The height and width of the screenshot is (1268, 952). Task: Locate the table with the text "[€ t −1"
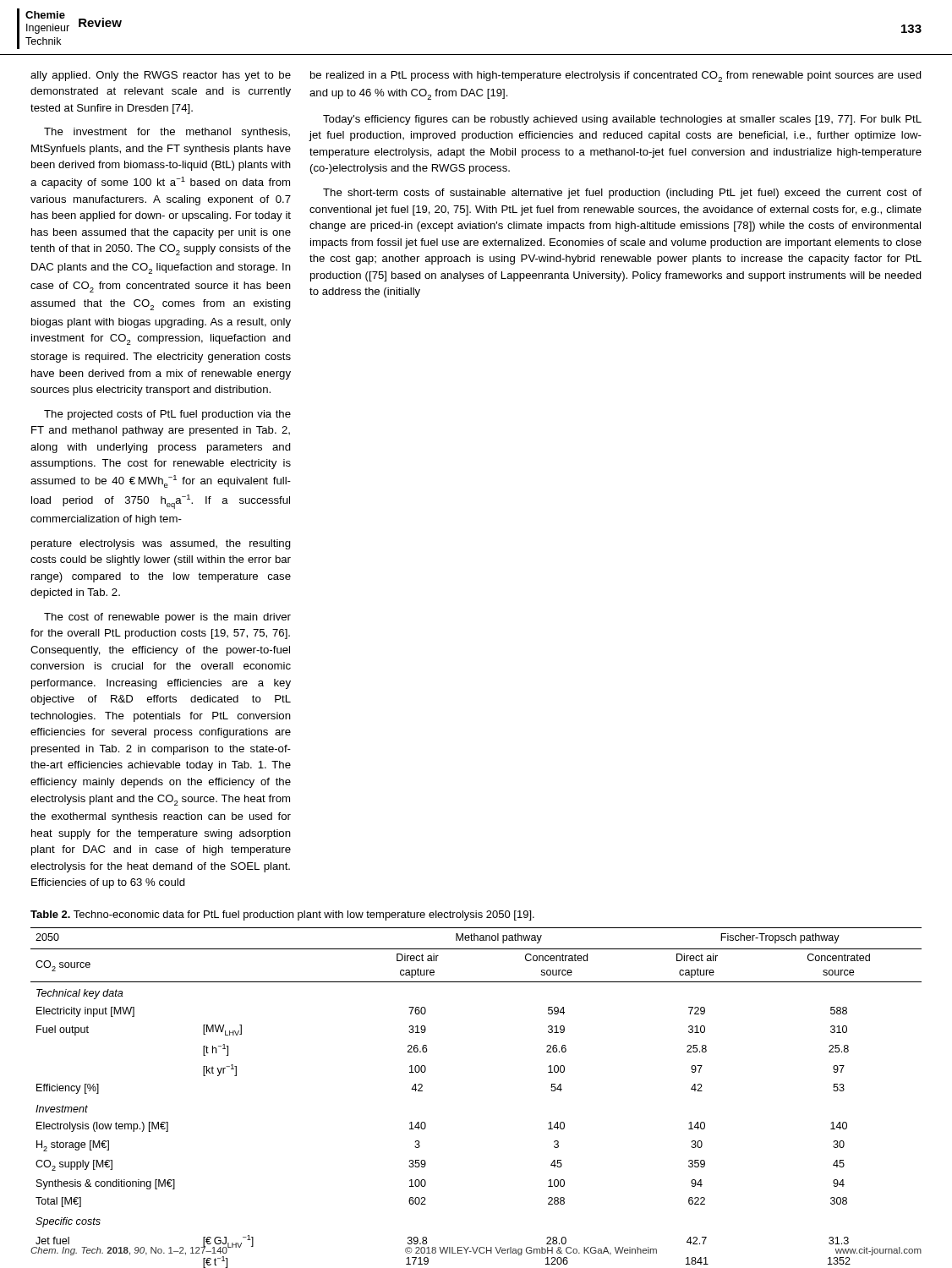point(476,1098)
